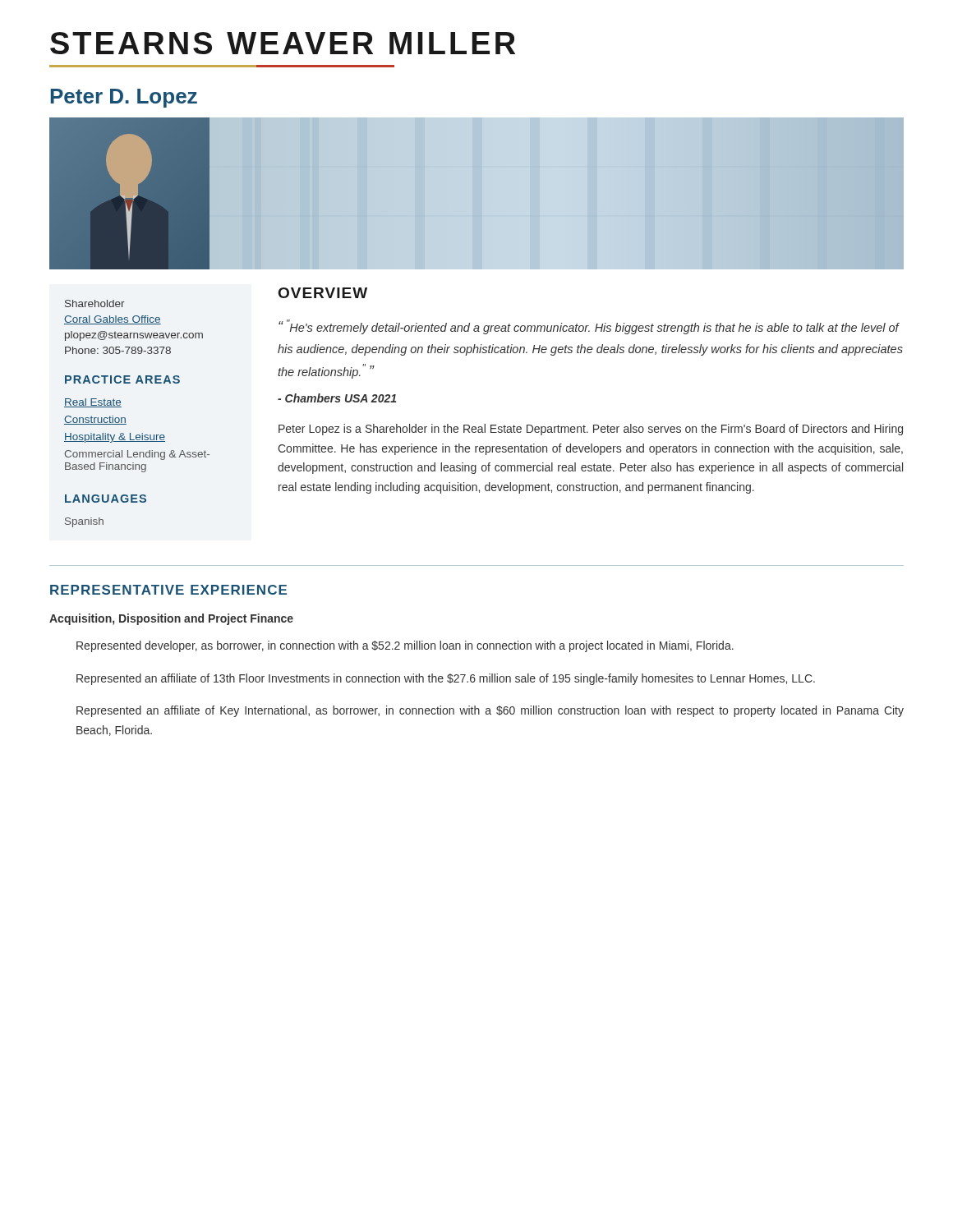Click on the text starting "Real Estate"

(x=93, y=402)
